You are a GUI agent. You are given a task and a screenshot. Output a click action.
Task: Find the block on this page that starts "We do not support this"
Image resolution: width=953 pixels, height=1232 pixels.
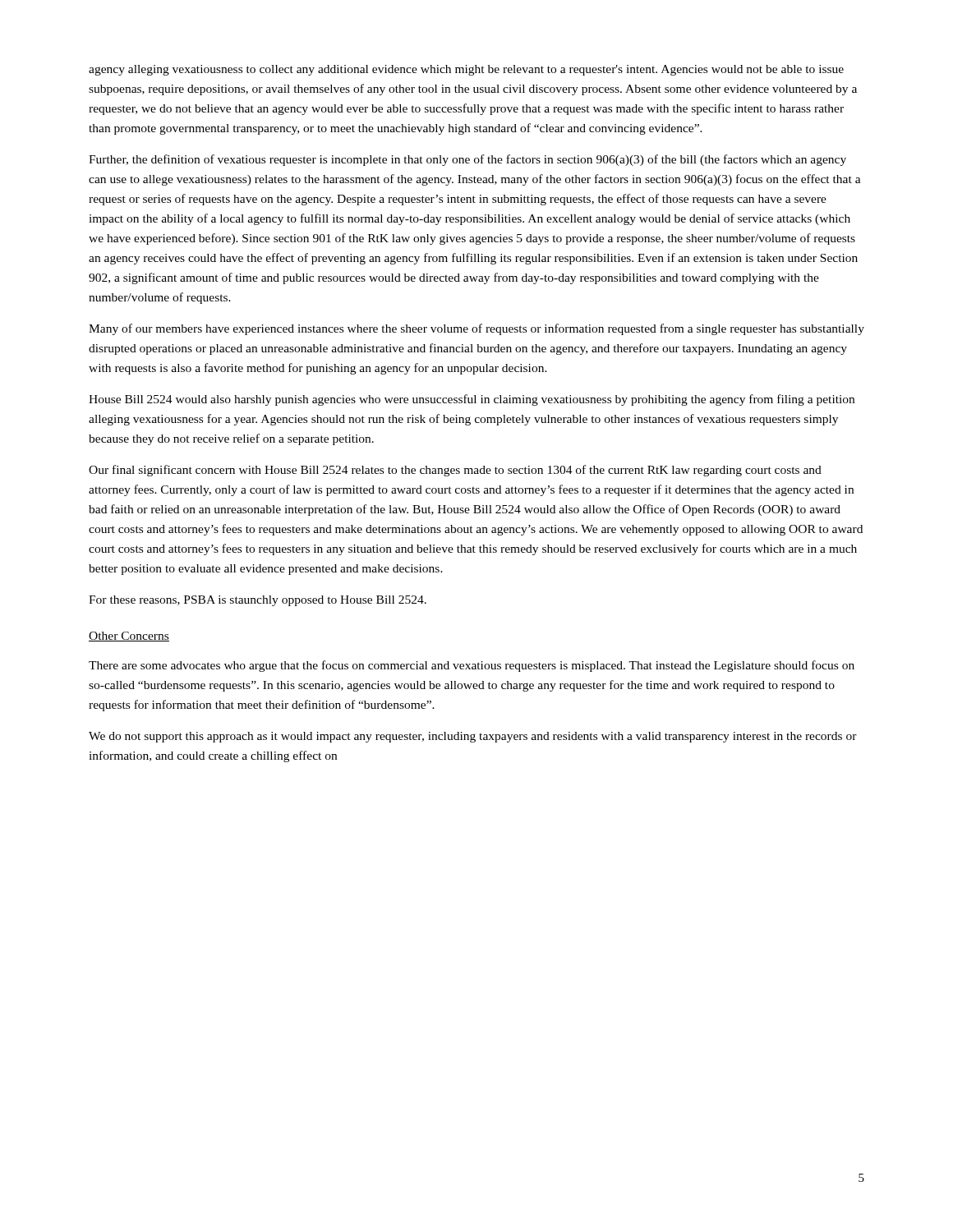point(476,746)
